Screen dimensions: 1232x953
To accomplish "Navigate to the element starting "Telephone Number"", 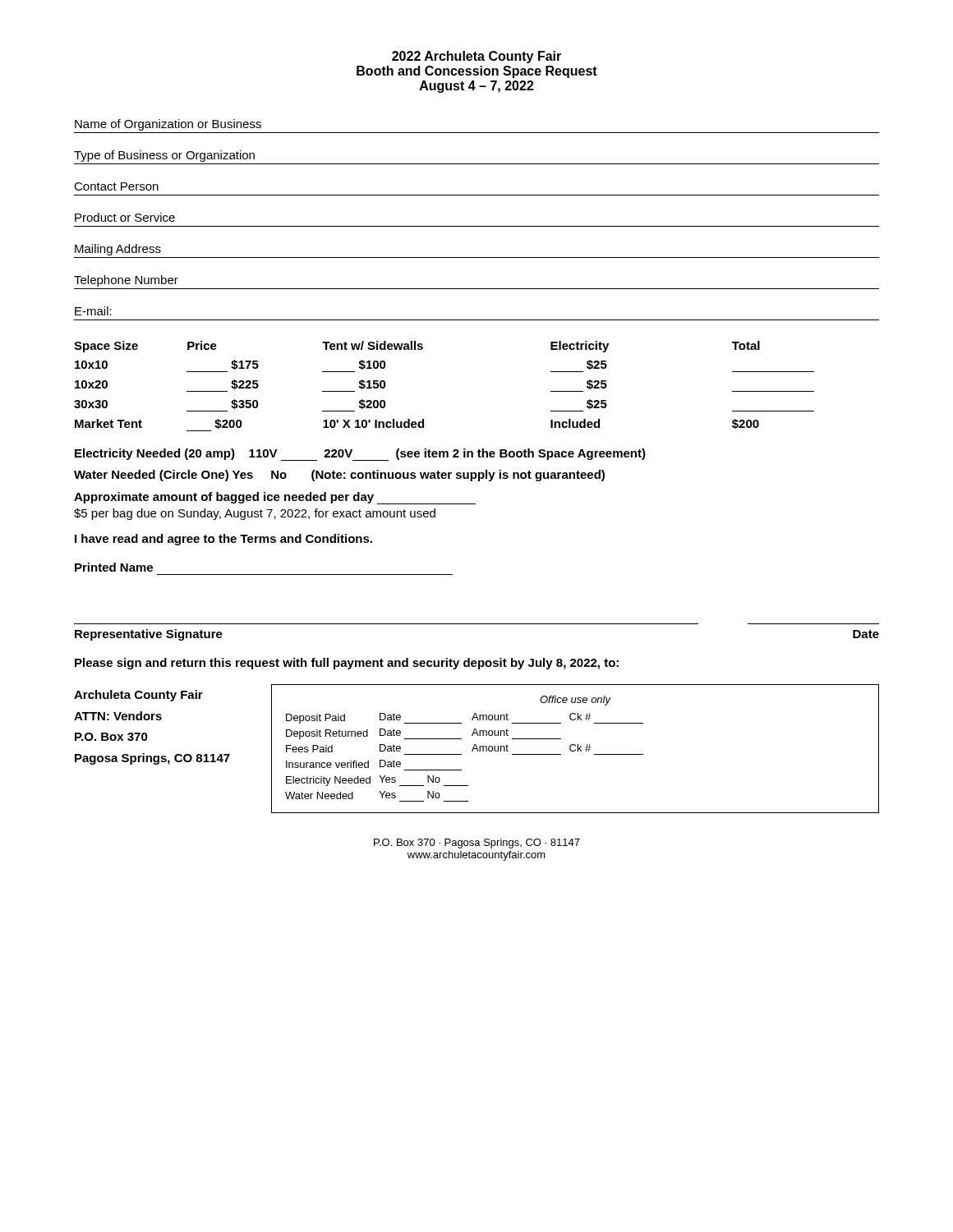I will pyautogui.click(x=126, y=280).
